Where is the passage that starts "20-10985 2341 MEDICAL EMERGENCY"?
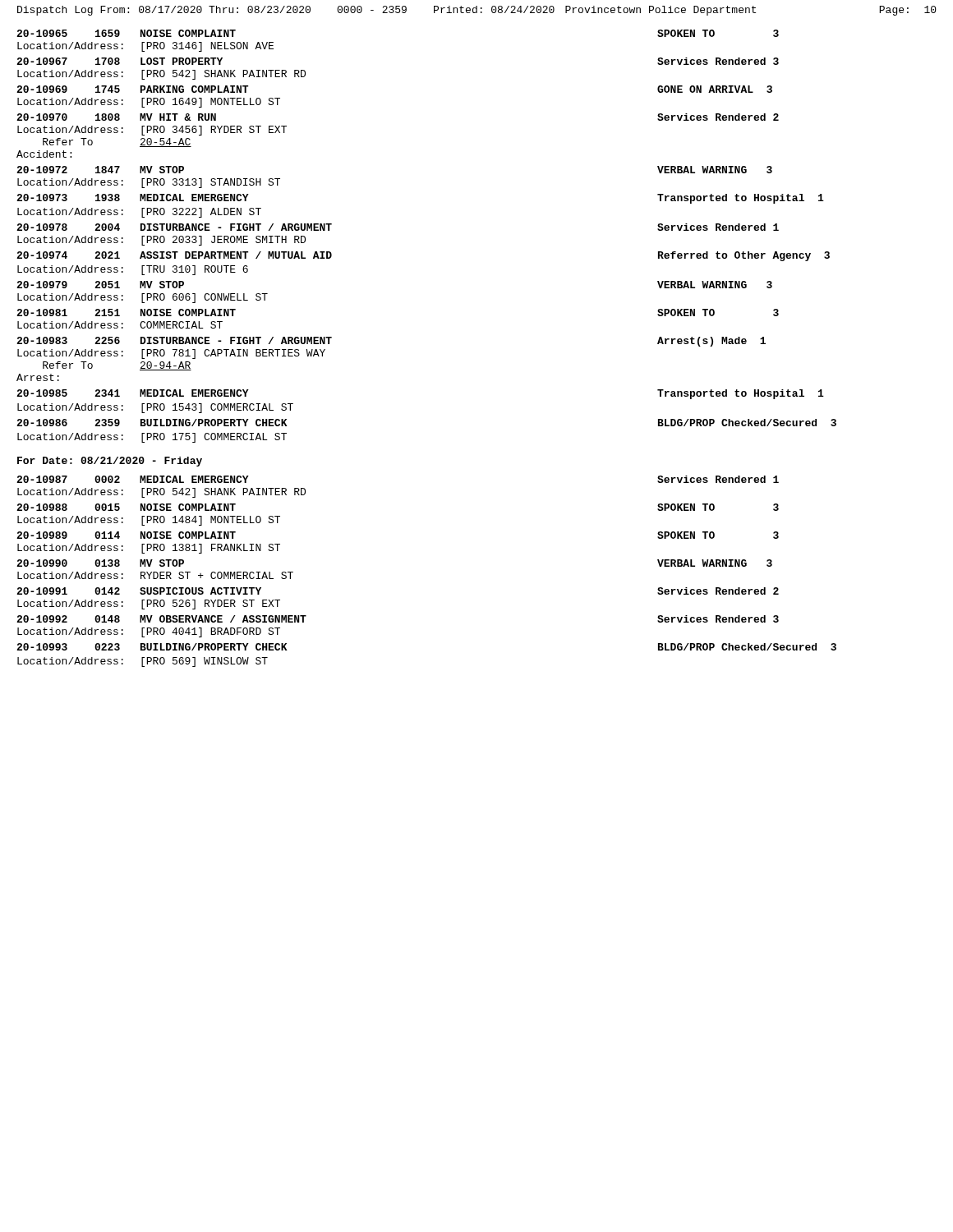The image size is (953, 1232). click(x=39, y=394)
